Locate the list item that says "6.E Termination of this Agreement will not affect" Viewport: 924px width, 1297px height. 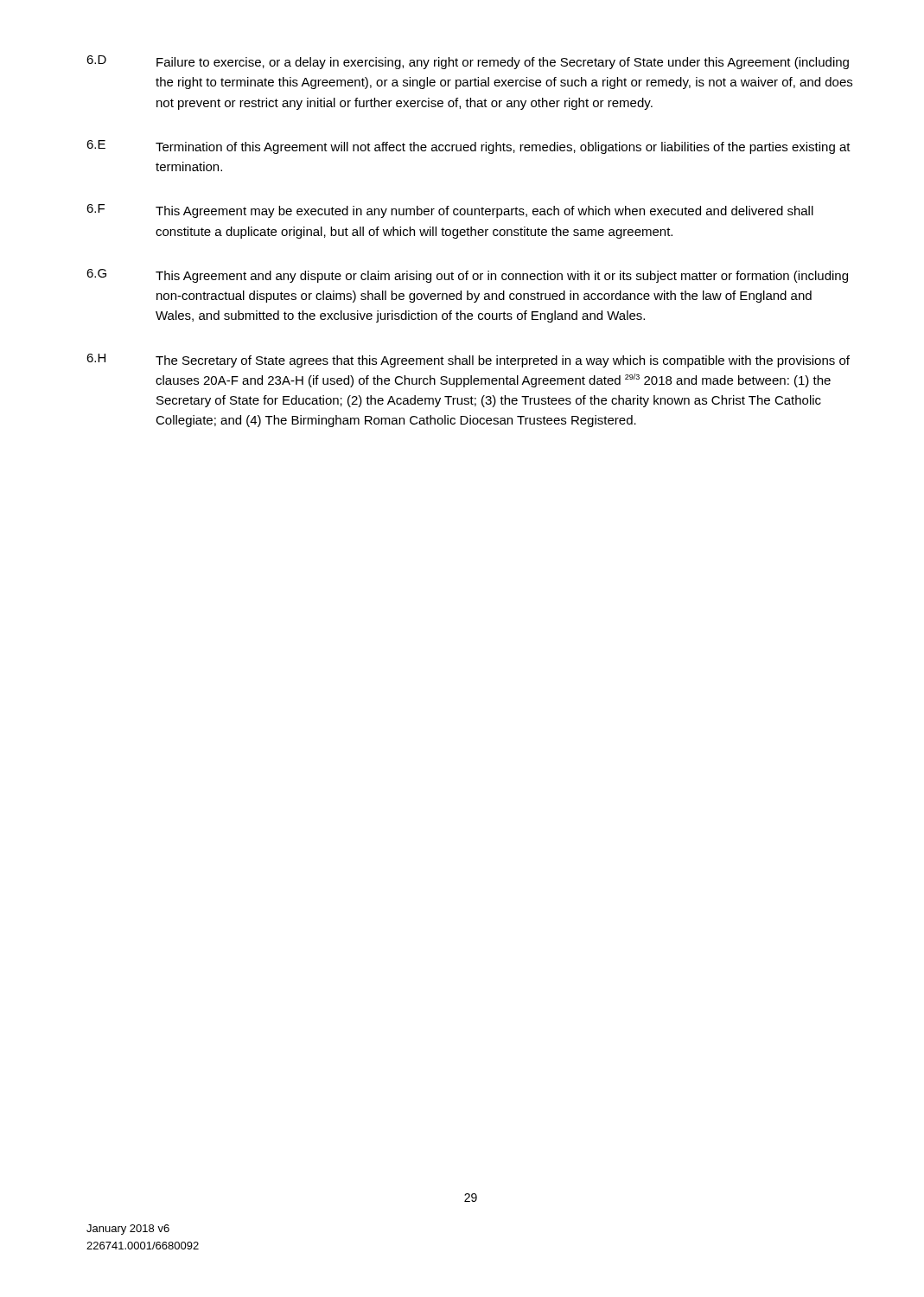[x=471, y=157]
